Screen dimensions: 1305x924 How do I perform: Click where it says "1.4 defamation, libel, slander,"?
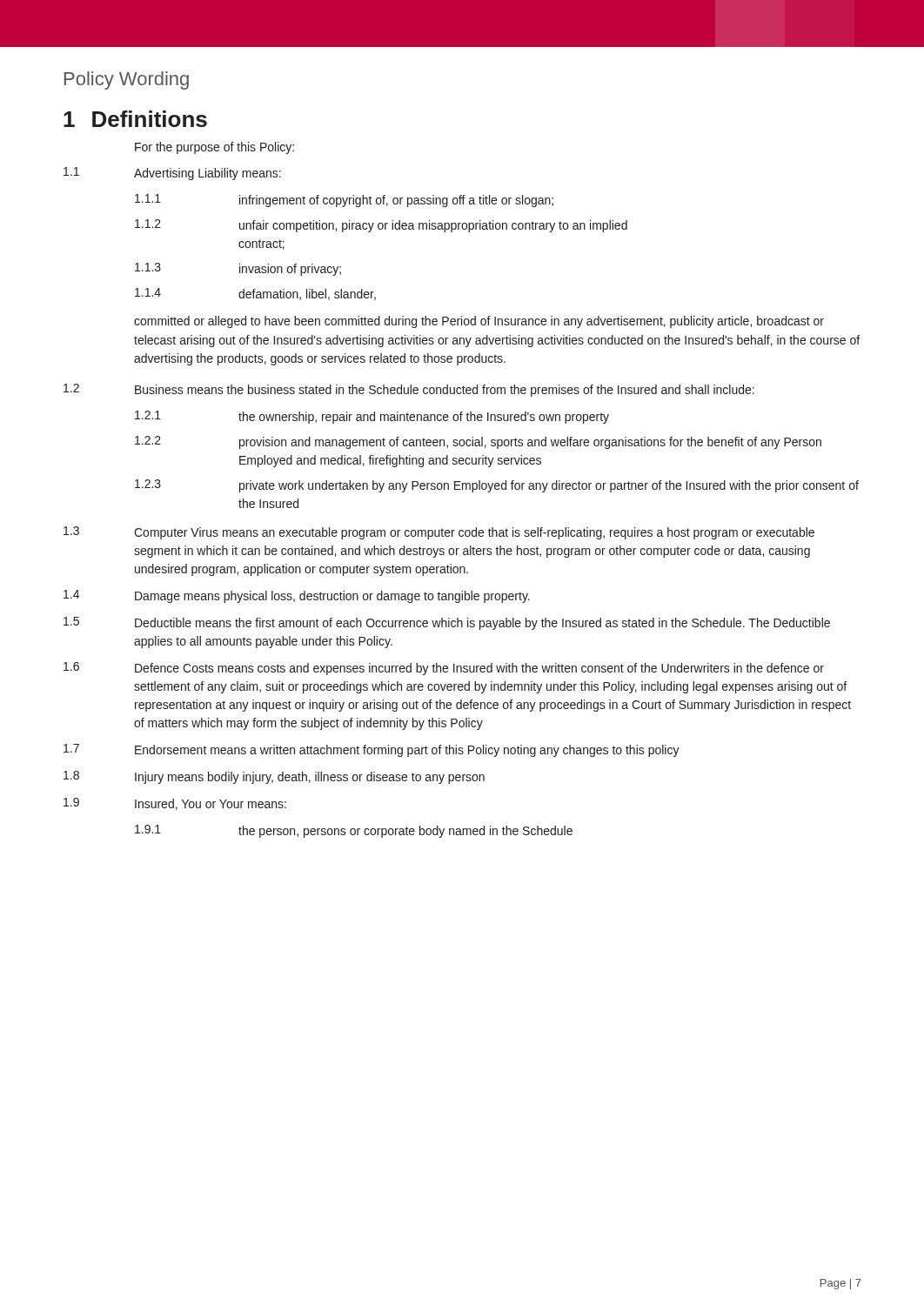tap(255, 294)
